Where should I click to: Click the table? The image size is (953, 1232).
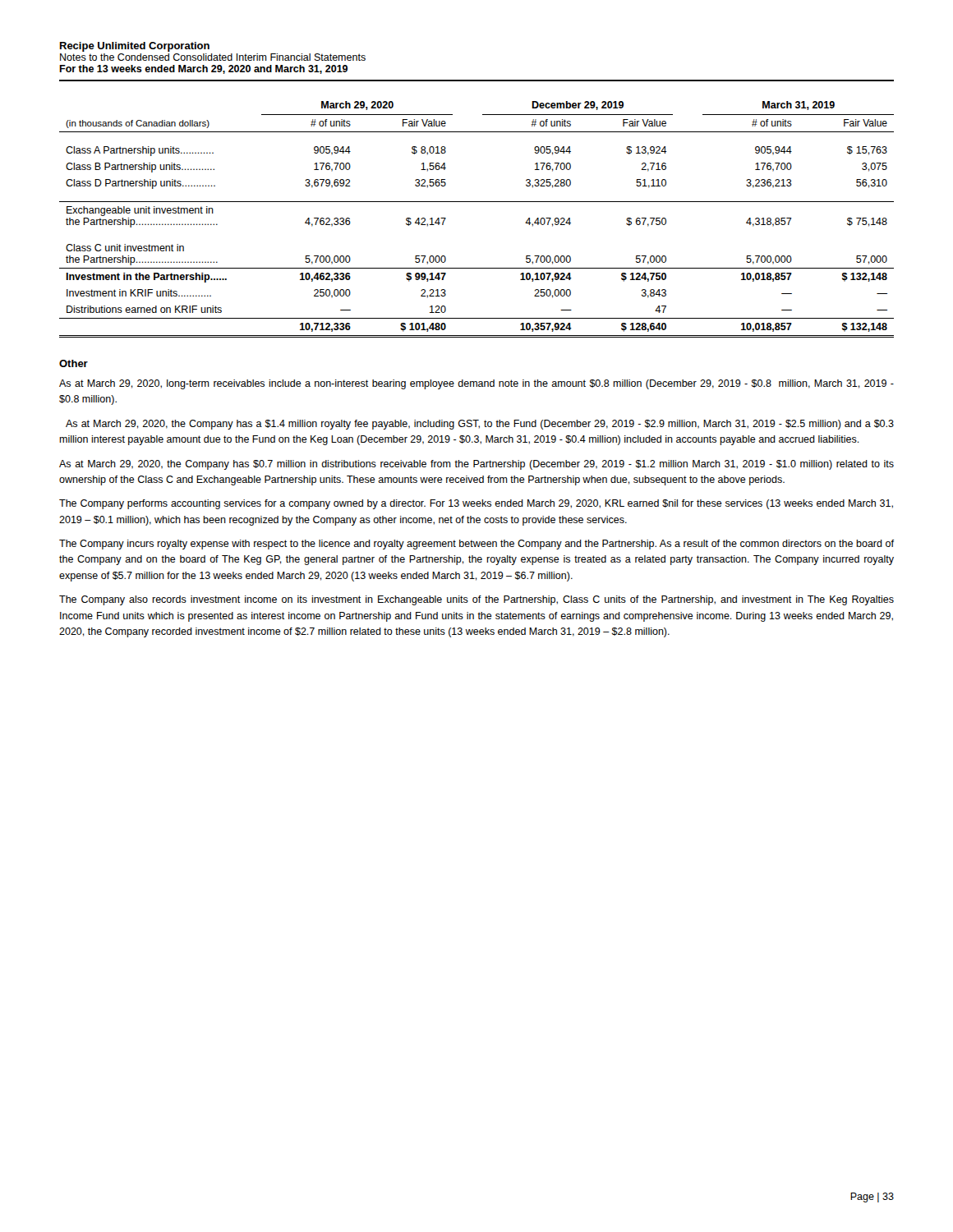click(x=476, y=217)
